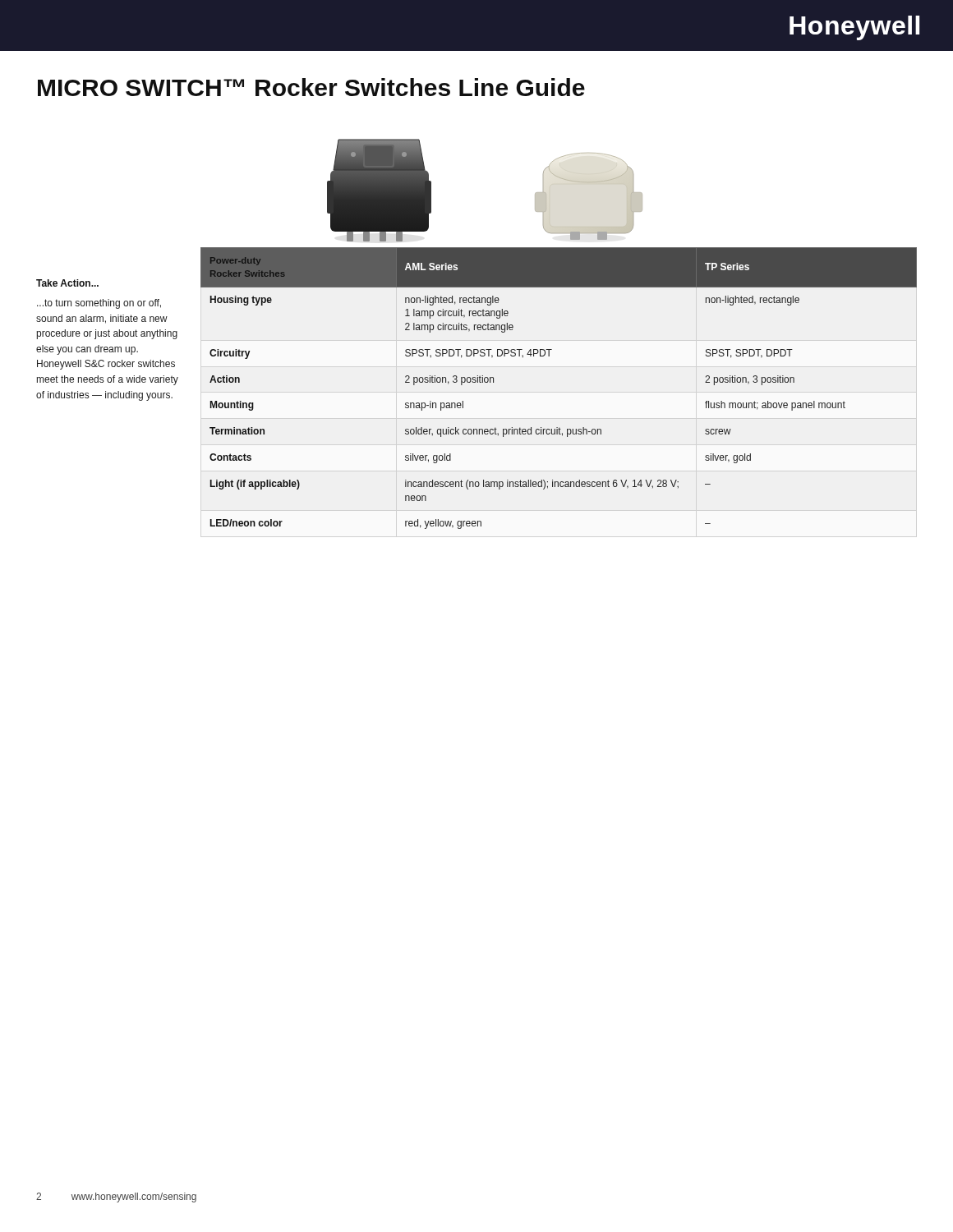Navigate to the block starting "...to turn something on or off, sound an"

pyautogui.click(x=107, y=349)
